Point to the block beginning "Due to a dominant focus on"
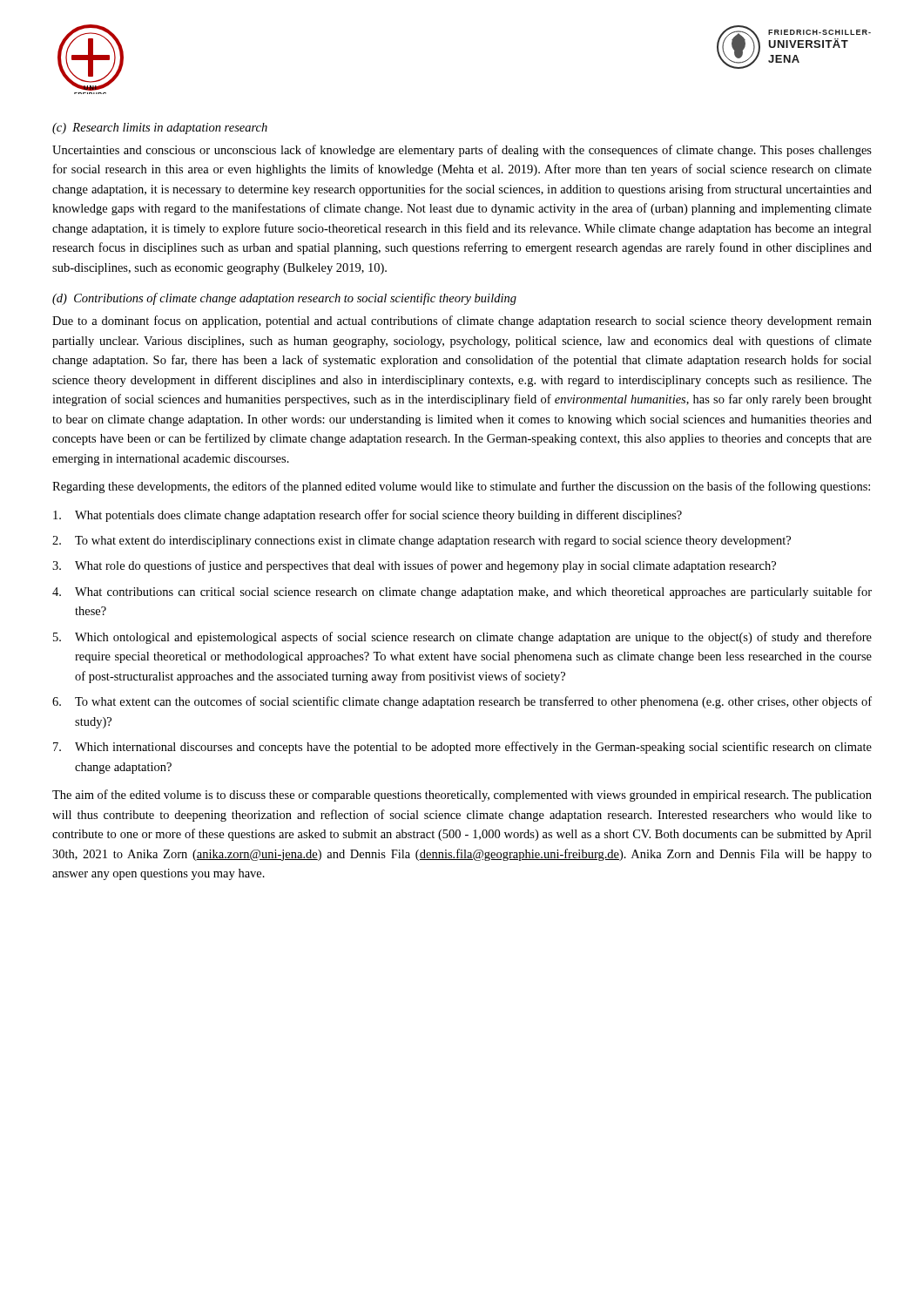Image resolution: width=924 pixels, height=1307 pixels. pos(462,389)
